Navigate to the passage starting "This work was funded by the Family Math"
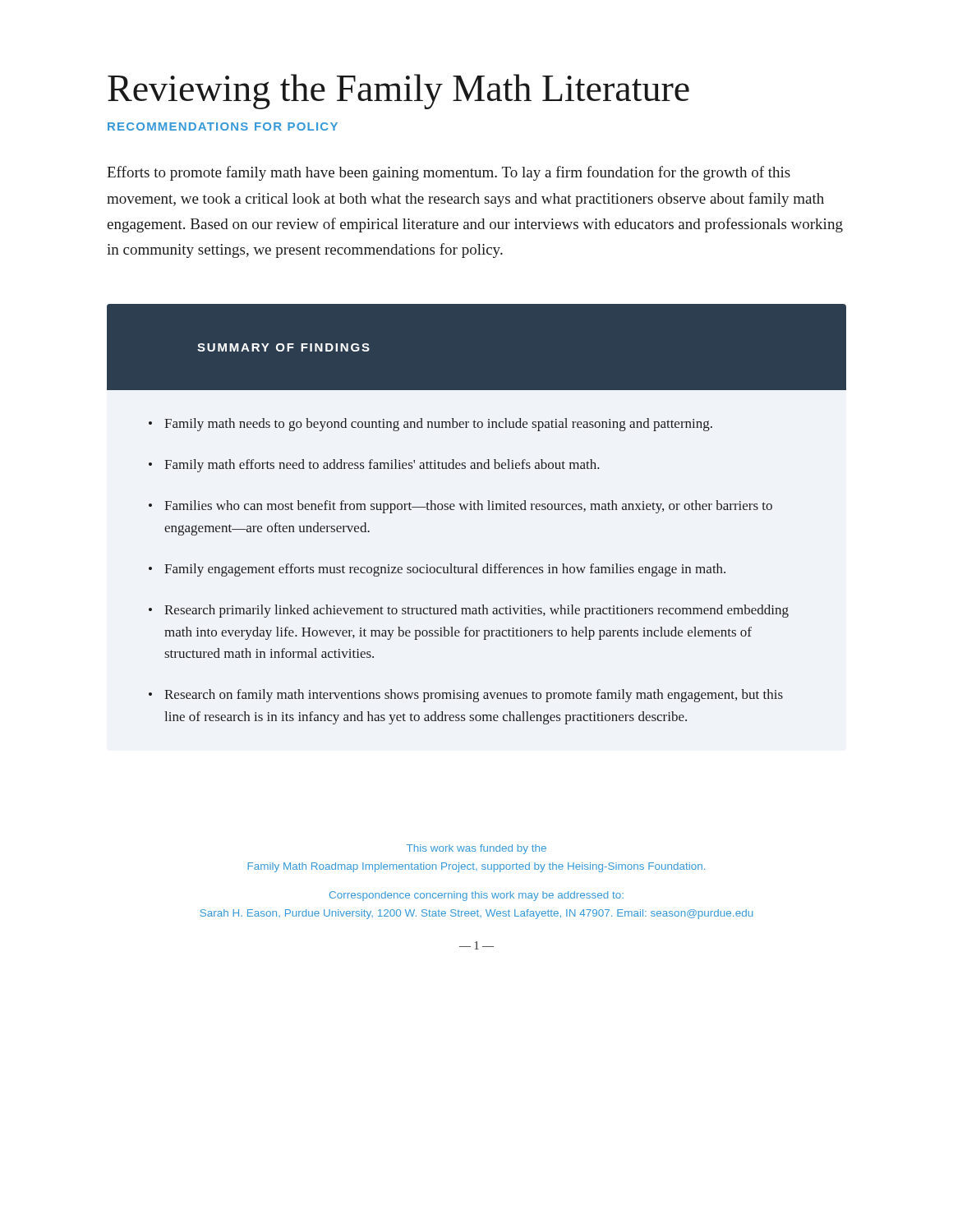Screen dimensions: 1232x953 pos(476,857)
